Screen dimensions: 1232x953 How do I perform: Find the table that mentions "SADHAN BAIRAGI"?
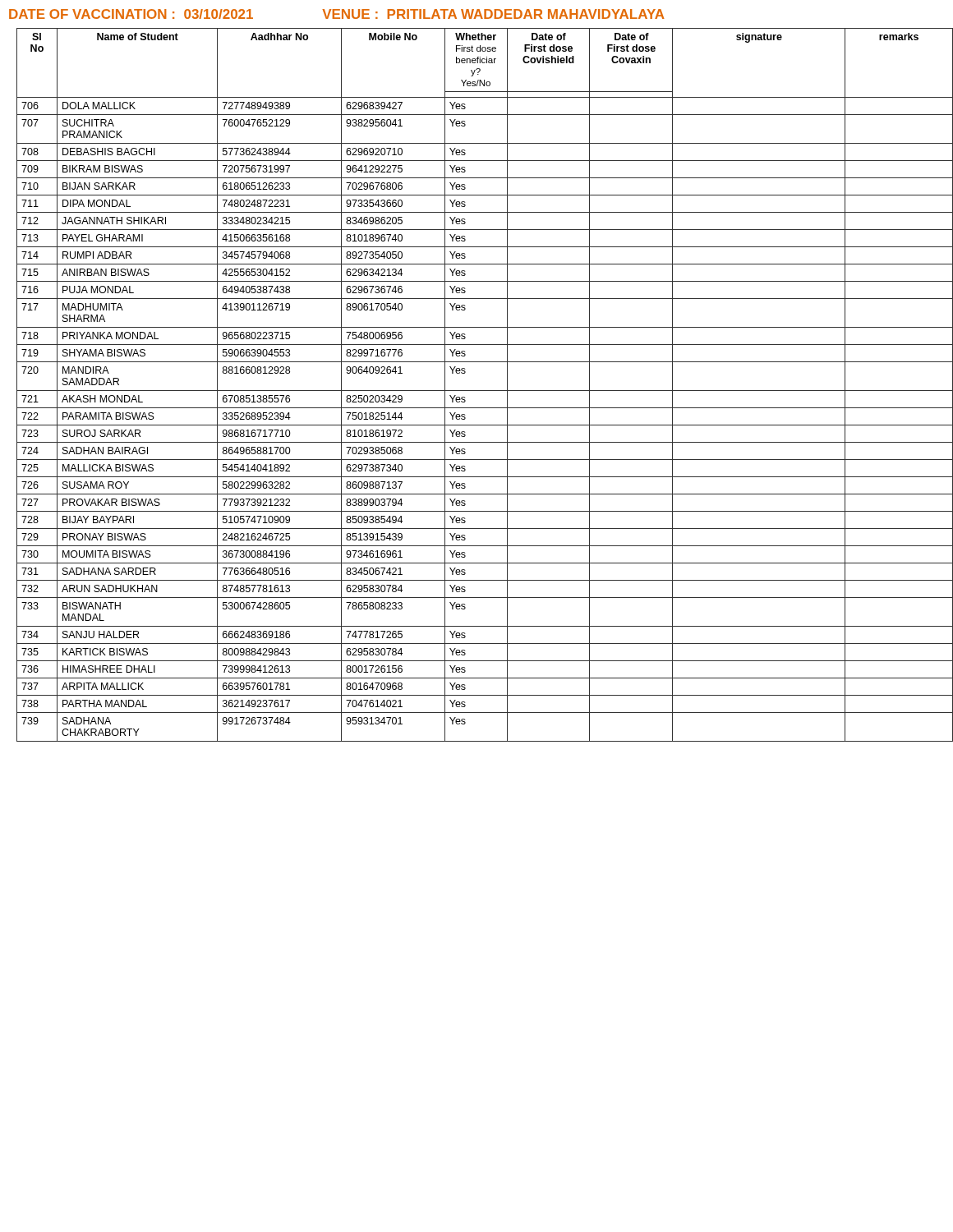[x=476, y=385]
